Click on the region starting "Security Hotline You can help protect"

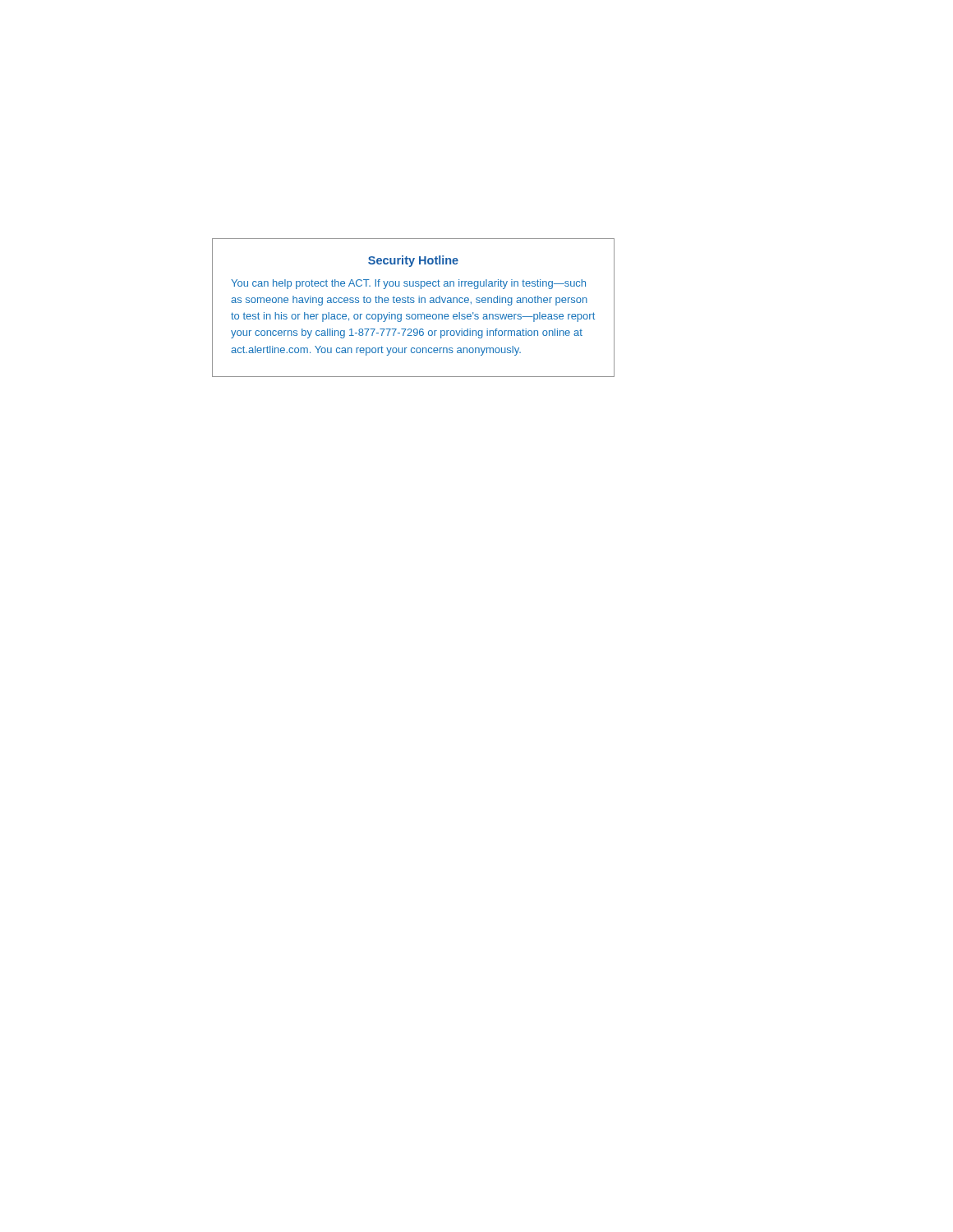pos(413,306)
